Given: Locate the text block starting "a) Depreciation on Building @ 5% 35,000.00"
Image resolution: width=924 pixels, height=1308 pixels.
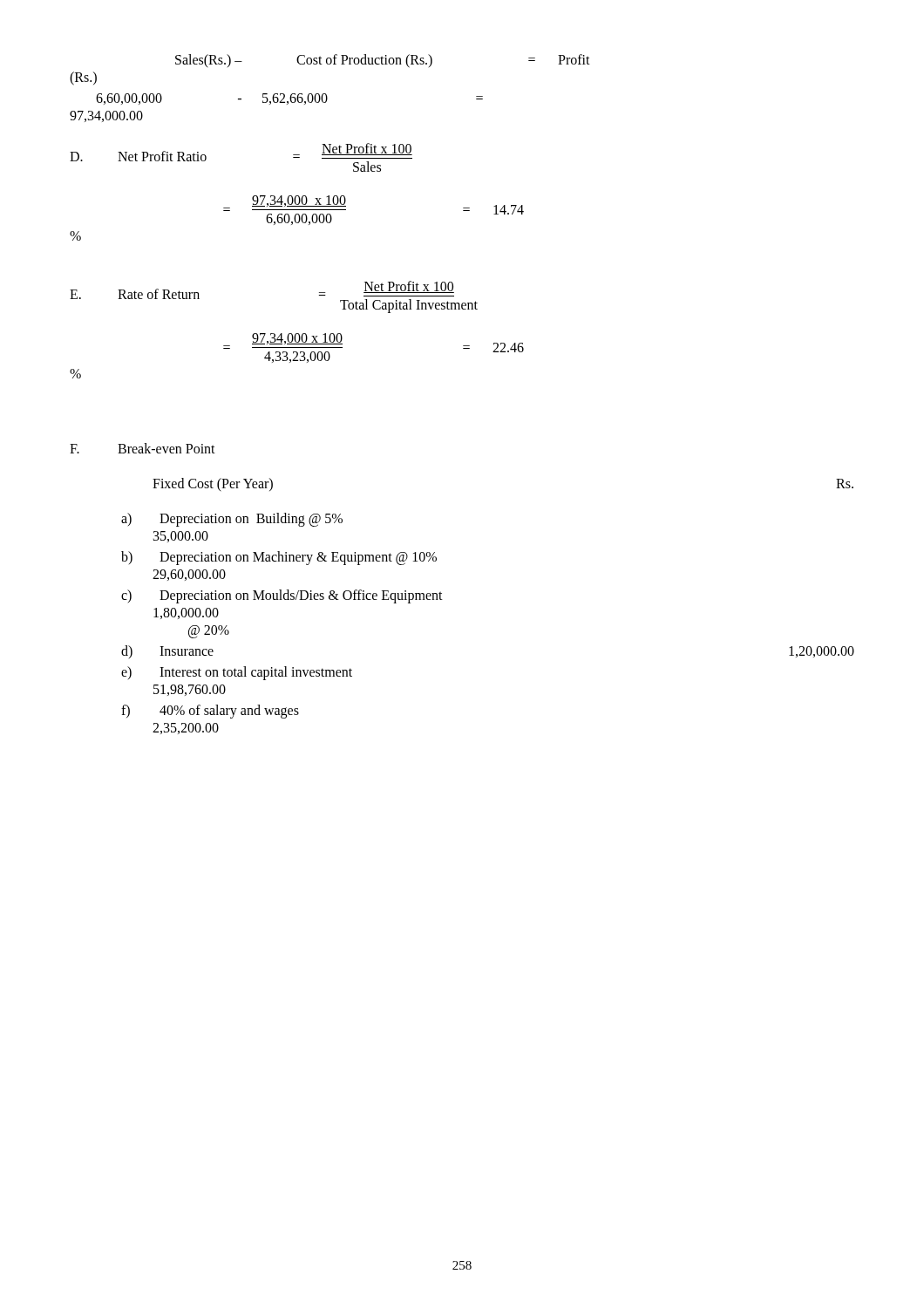Looking at the screenshot, I should pyautogui.click(x=232, y=520).
